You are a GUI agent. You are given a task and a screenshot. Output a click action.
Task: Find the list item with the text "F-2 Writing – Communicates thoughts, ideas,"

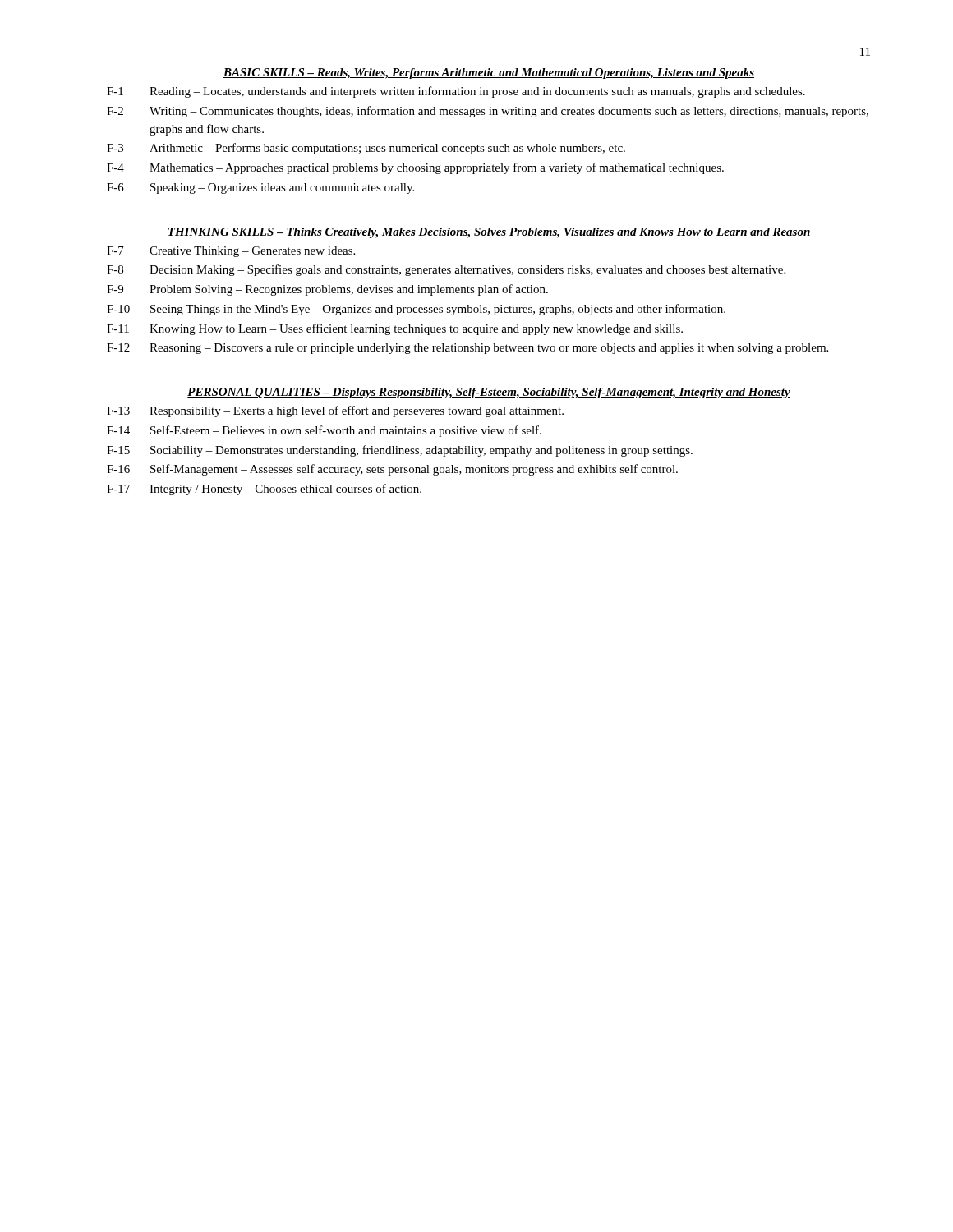pos(489,120)
